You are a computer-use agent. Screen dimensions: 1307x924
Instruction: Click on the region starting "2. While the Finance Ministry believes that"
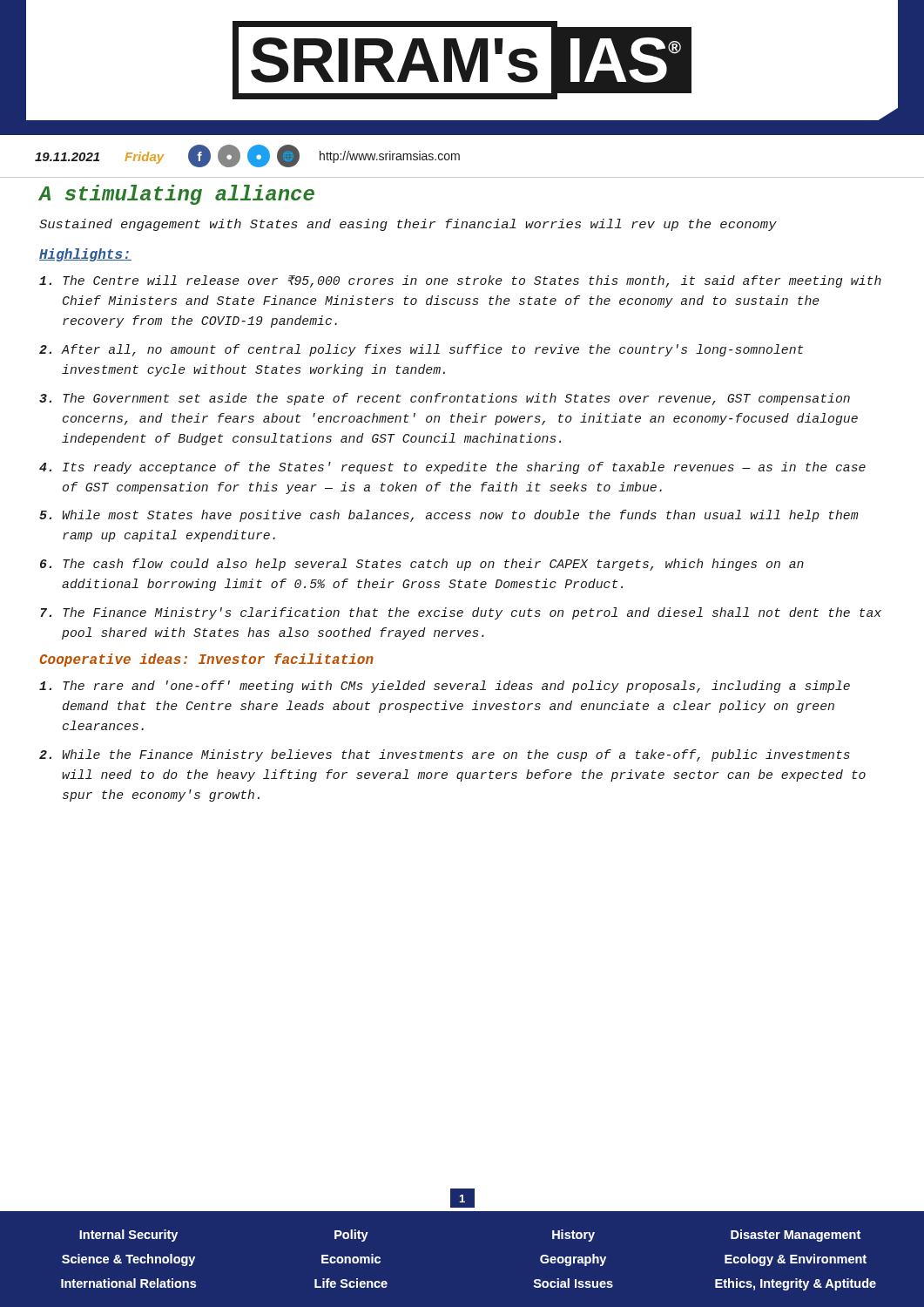pos(462,776)
